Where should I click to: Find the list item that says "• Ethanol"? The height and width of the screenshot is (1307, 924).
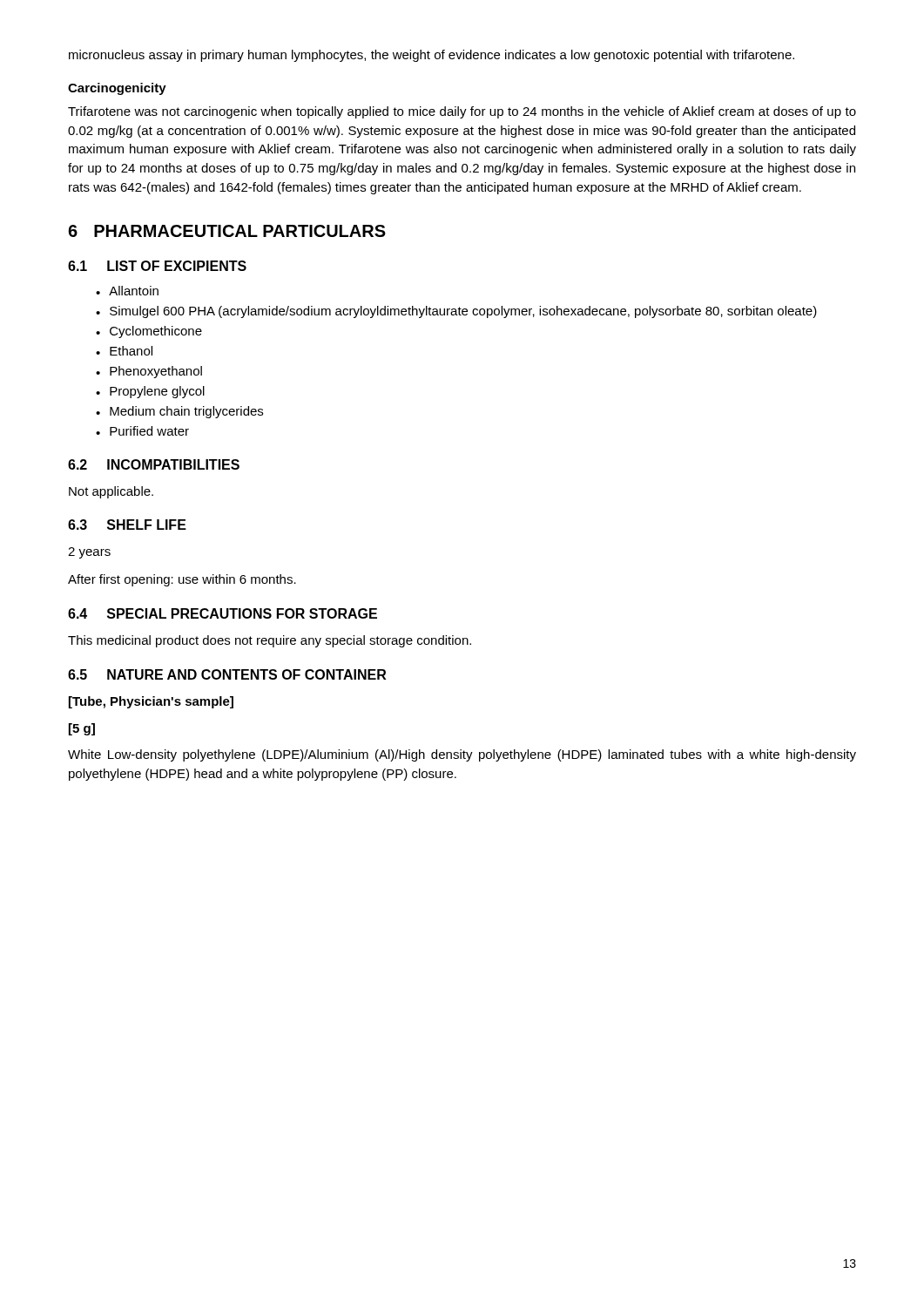(125, 351)
